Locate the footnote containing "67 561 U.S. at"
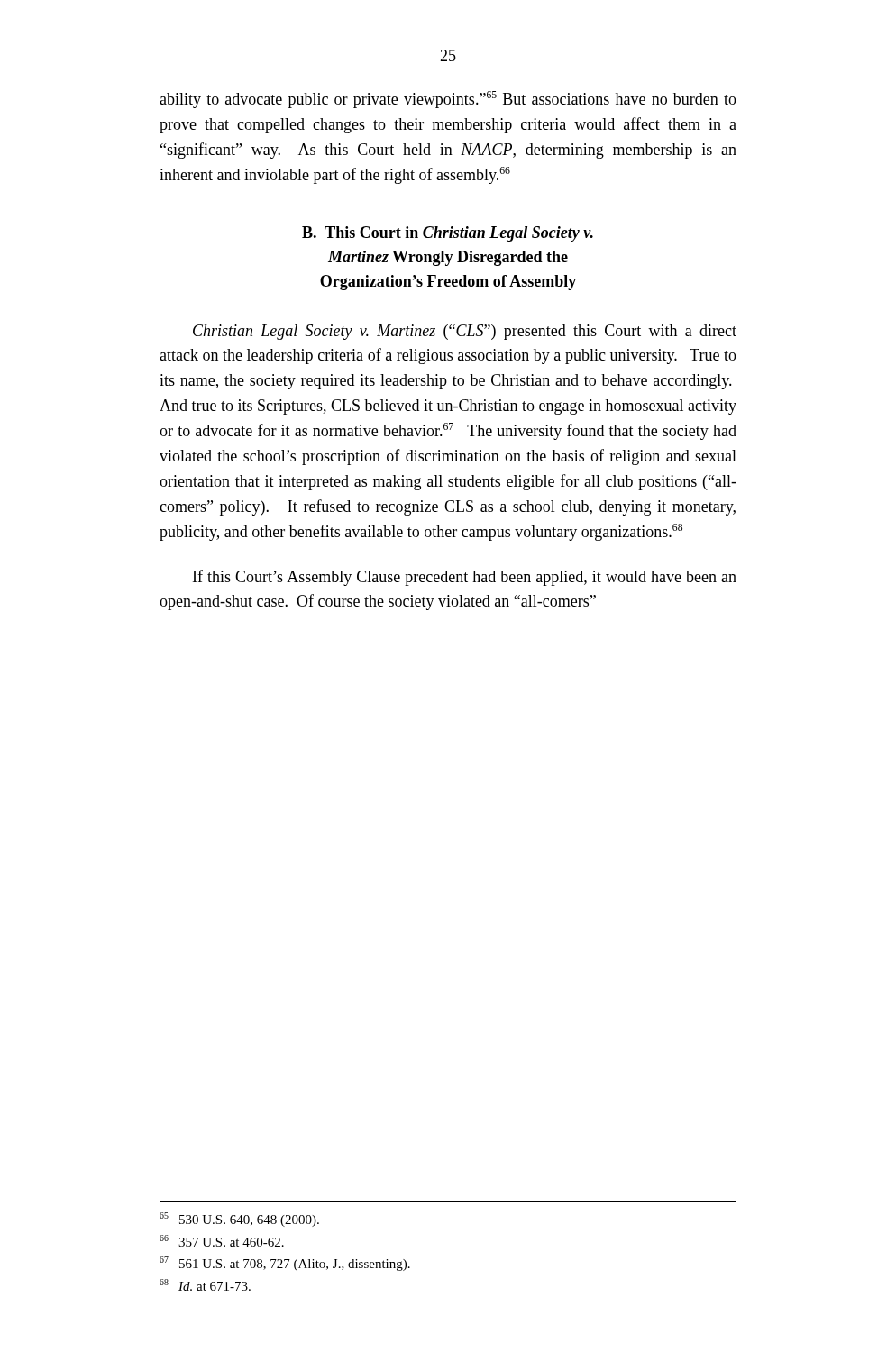Screen dimensions: 1352x896 pyautogui.click(x=285, y=1263)
